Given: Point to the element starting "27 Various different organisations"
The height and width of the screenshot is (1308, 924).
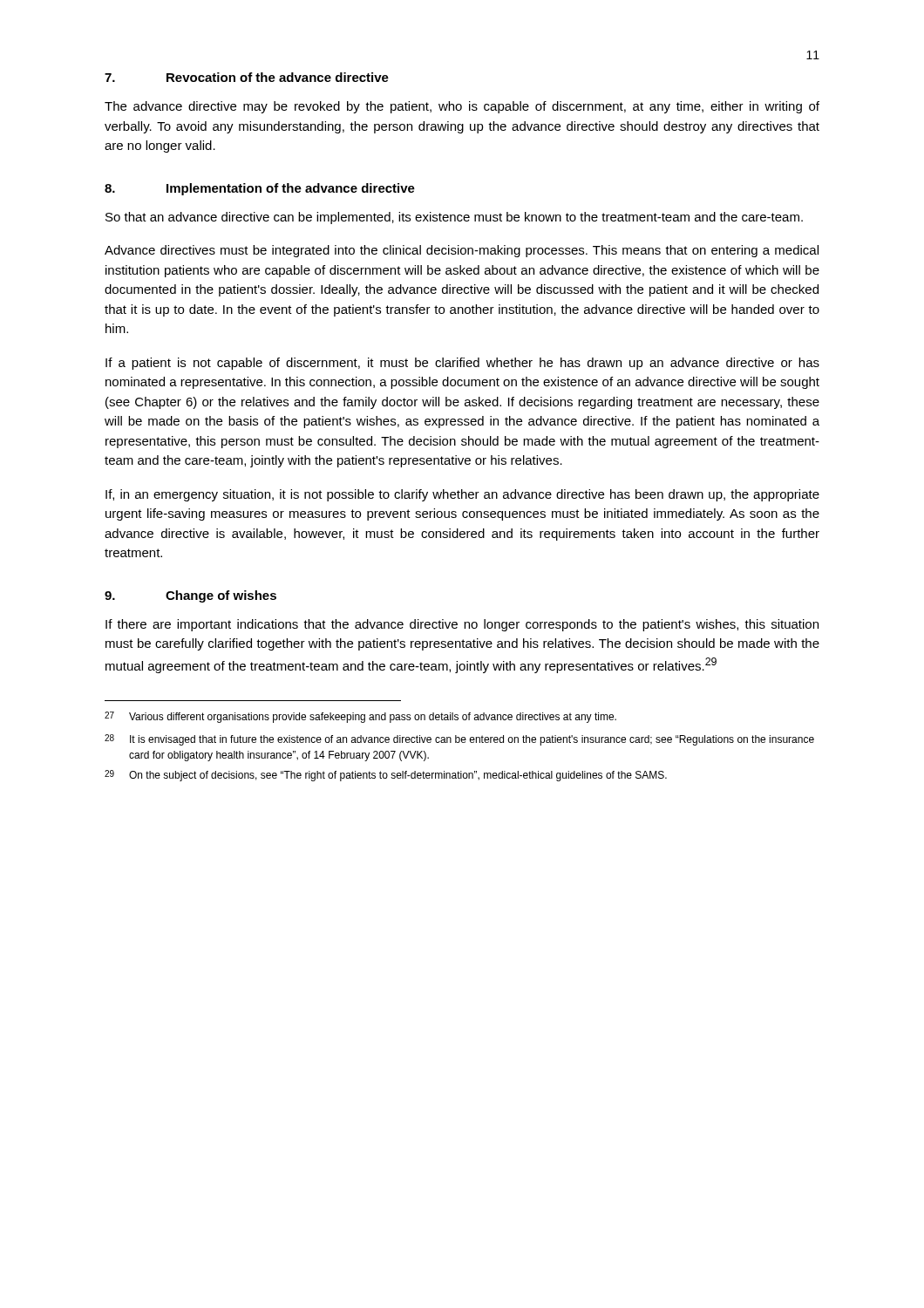Looking at the screenshot, I should [x=462, y=719].
